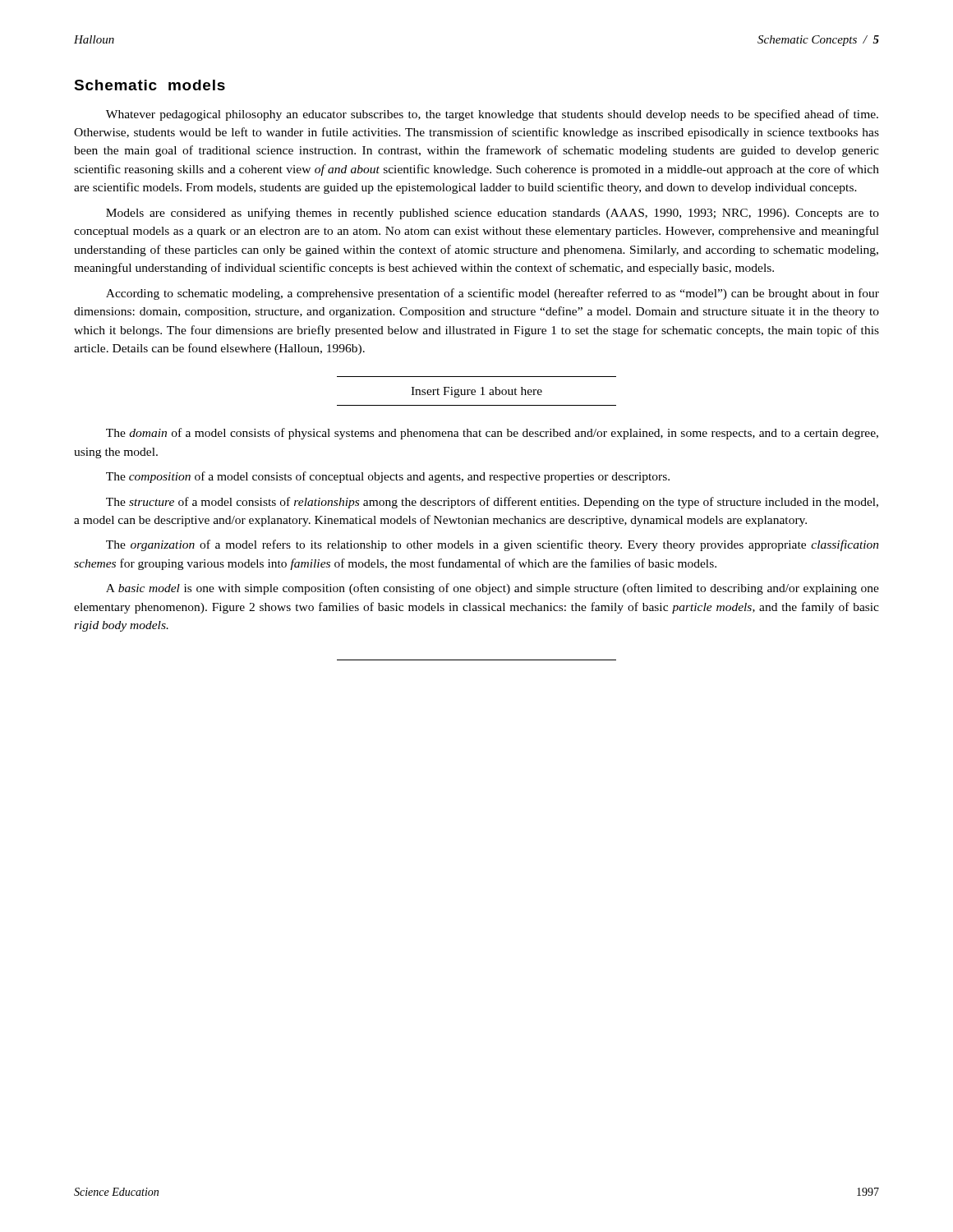Click a section header
Viewport: 953px width, 1232px height.
tap(150, 85)
